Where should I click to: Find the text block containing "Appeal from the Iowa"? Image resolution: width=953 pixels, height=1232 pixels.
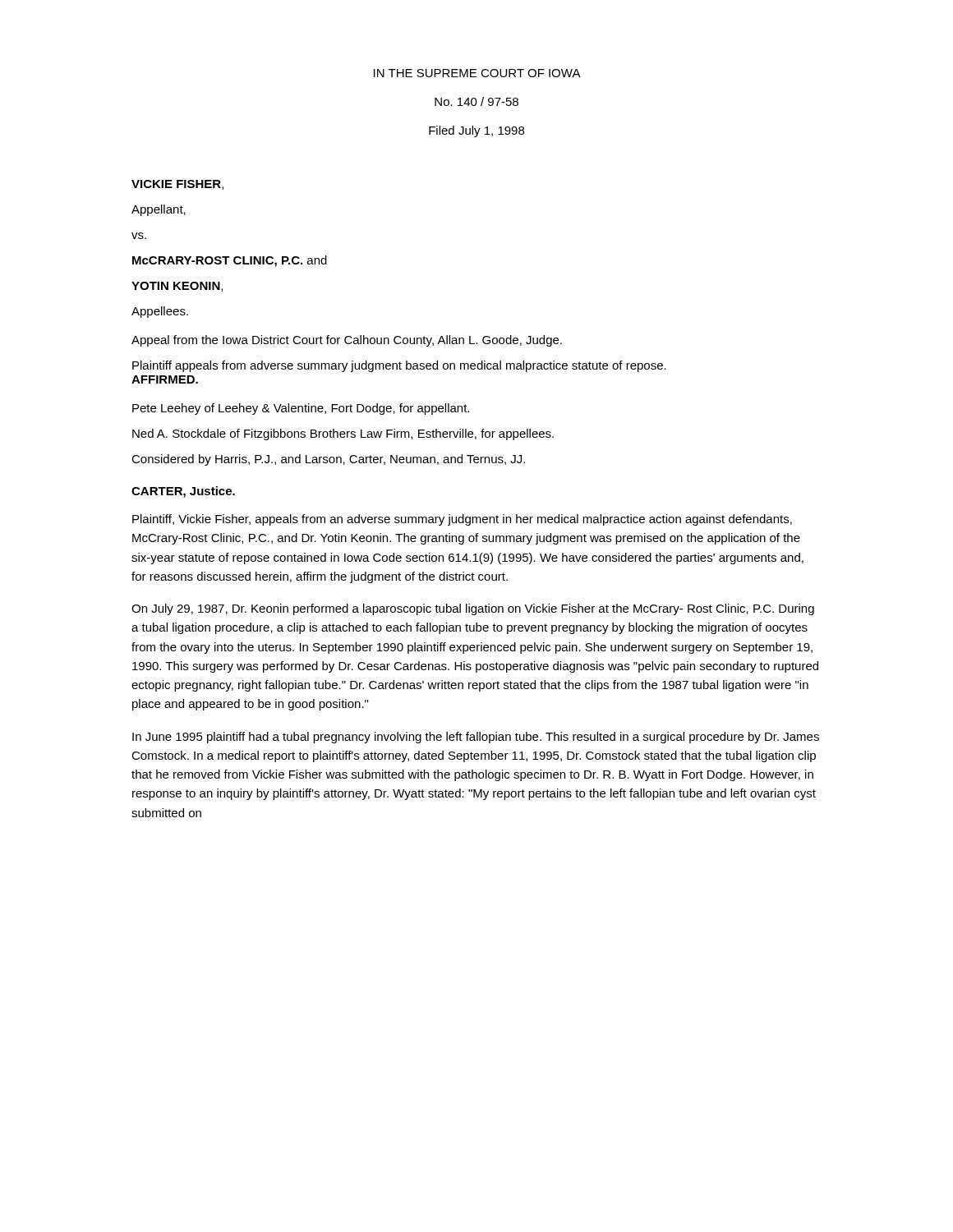(347, 340)
